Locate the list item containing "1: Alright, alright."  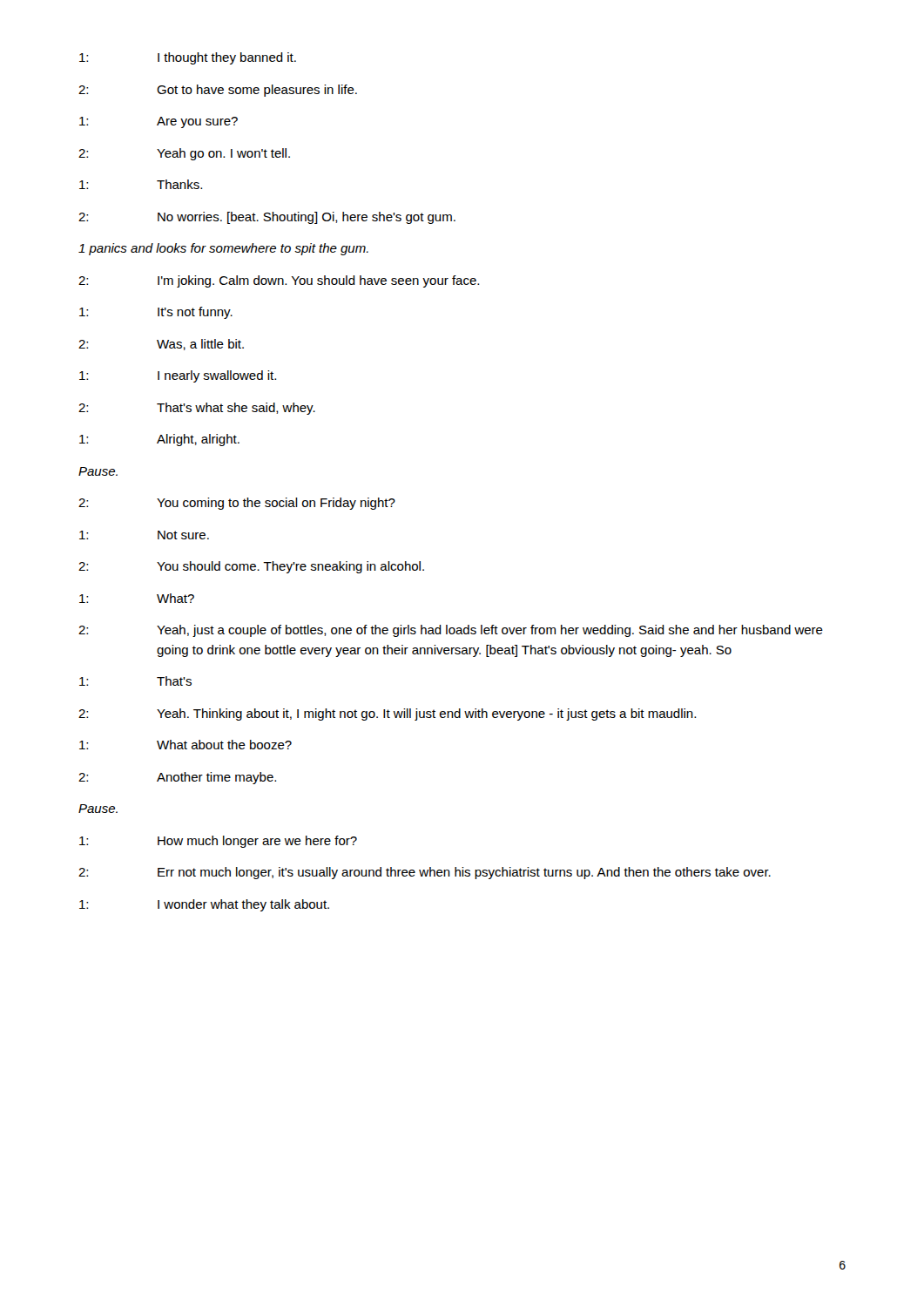159,440
